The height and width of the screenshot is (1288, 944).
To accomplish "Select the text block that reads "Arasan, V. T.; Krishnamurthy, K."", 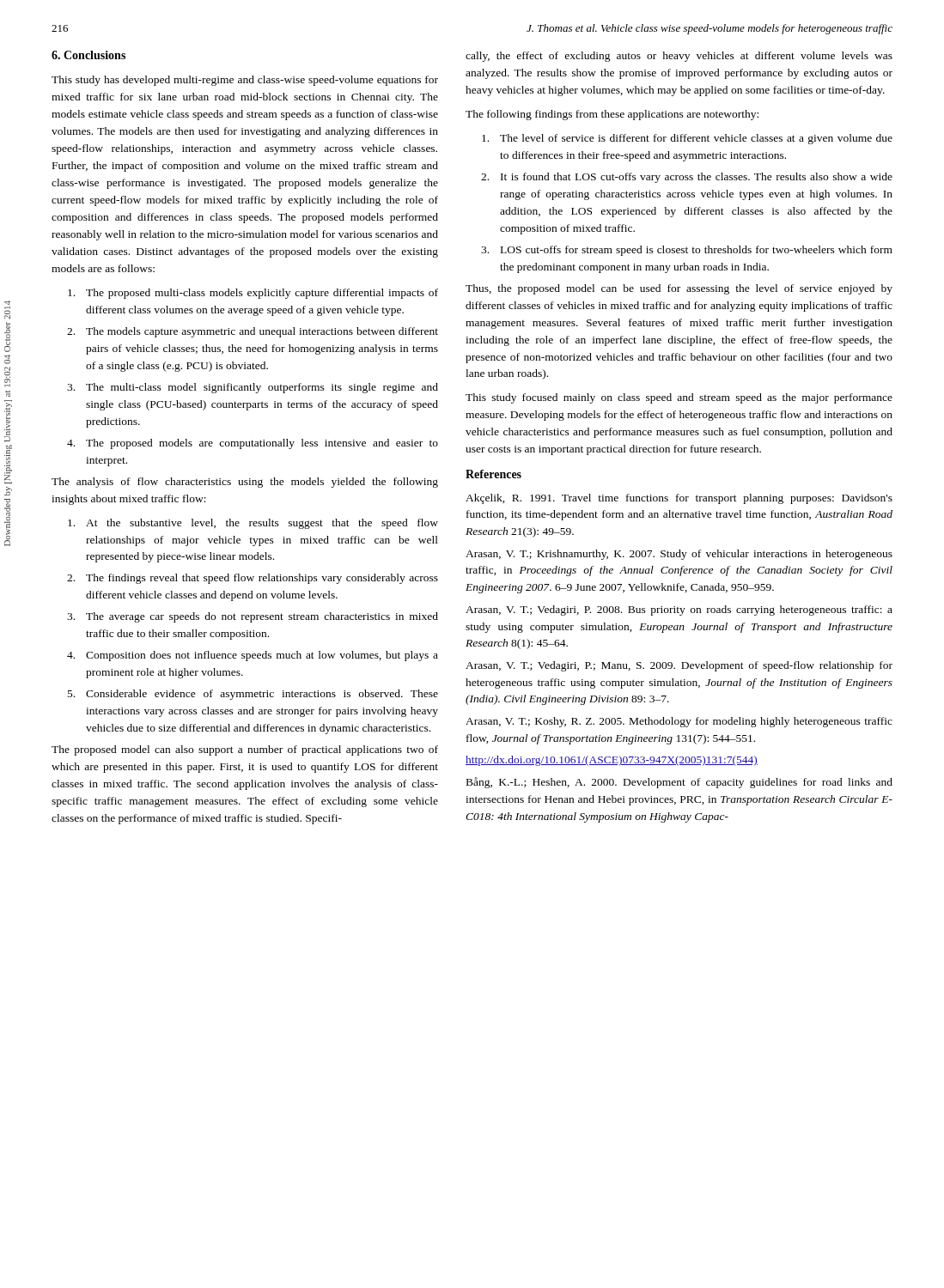I will (x=679, y=570).
